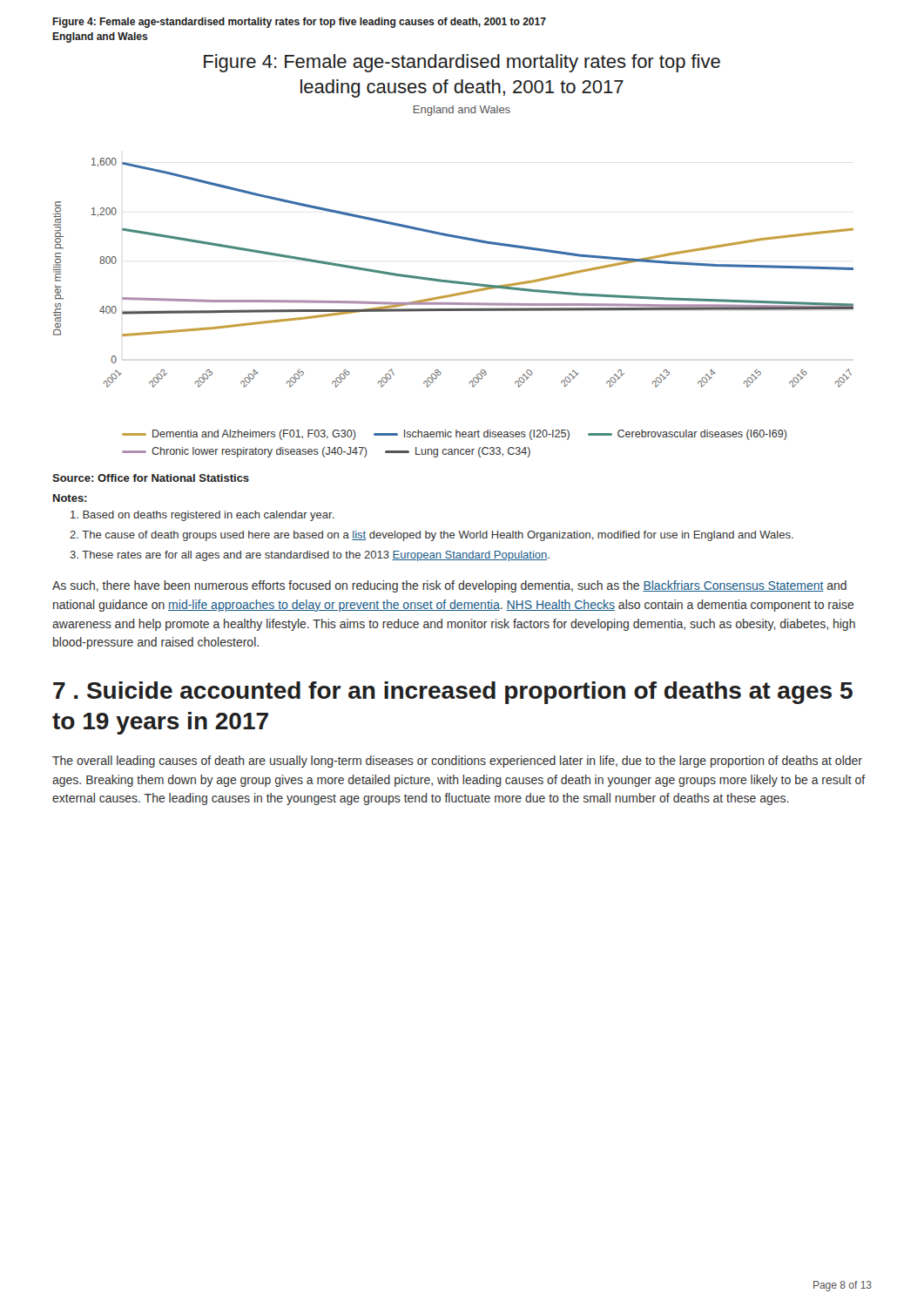Locate the block starting "The overall leading"
924x1307 pixels.
point(459,779)
